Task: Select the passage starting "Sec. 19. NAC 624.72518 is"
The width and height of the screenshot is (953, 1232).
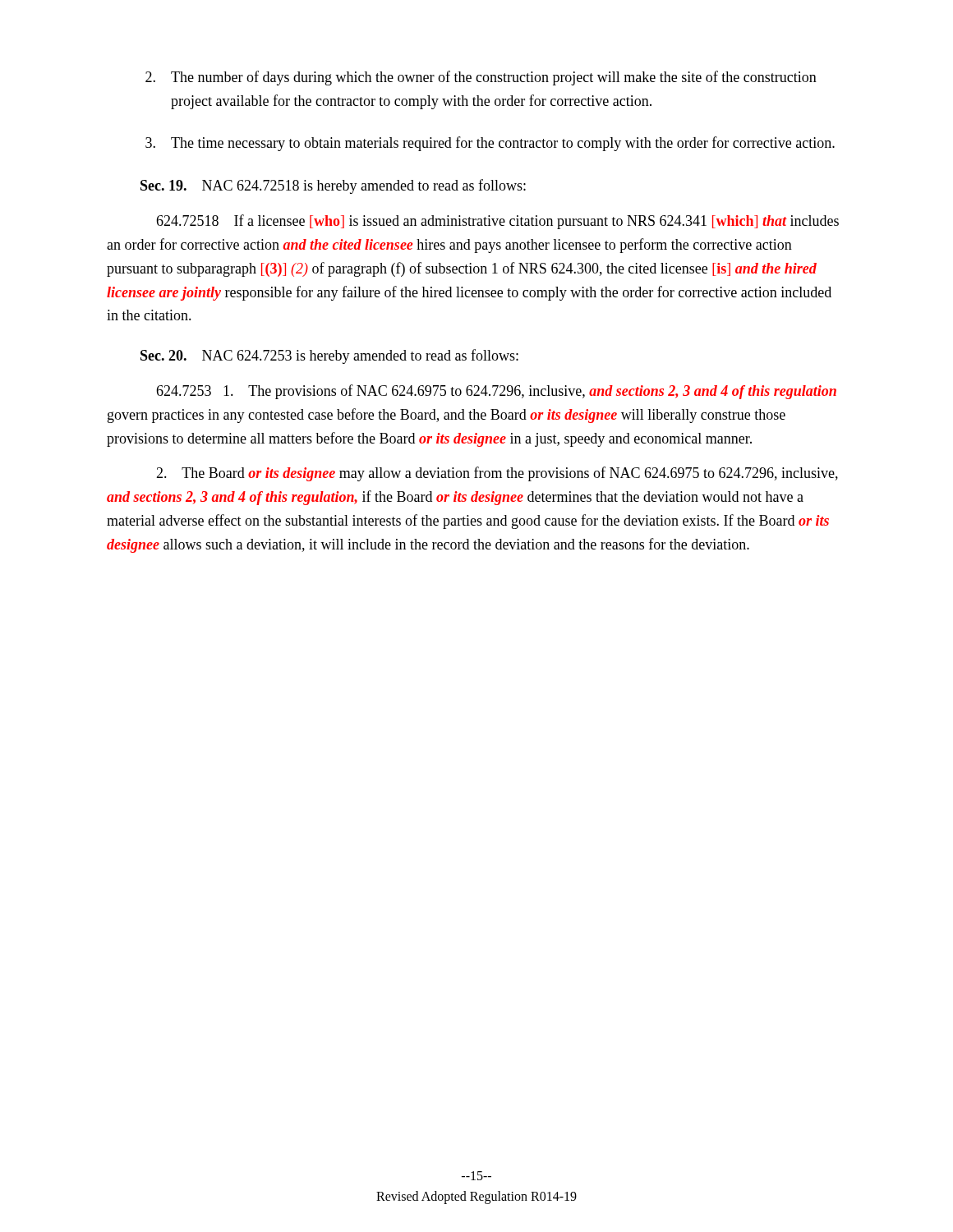Action: 333,186
